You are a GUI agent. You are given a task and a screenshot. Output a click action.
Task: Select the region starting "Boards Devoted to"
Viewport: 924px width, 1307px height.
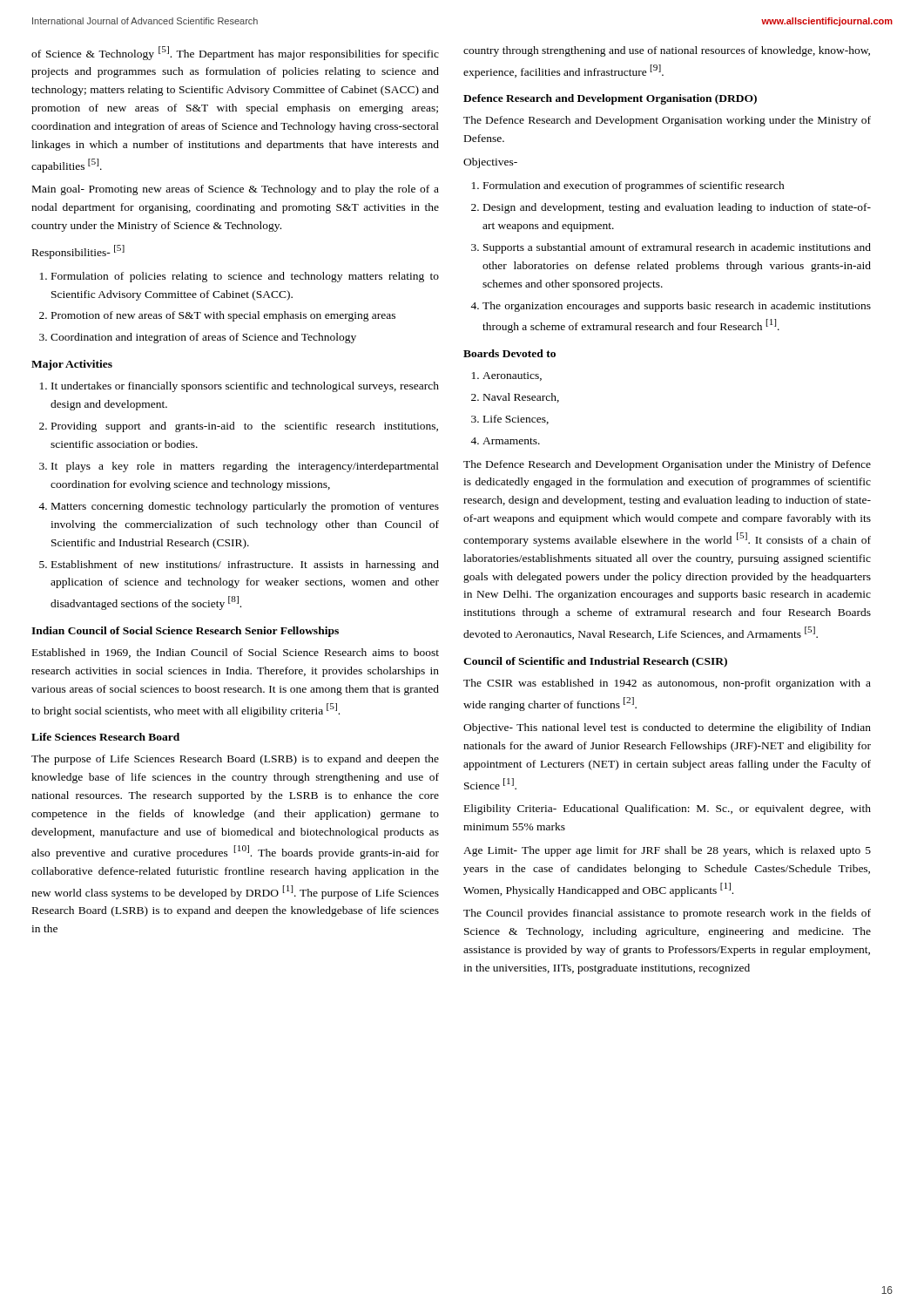pos(510,353)
